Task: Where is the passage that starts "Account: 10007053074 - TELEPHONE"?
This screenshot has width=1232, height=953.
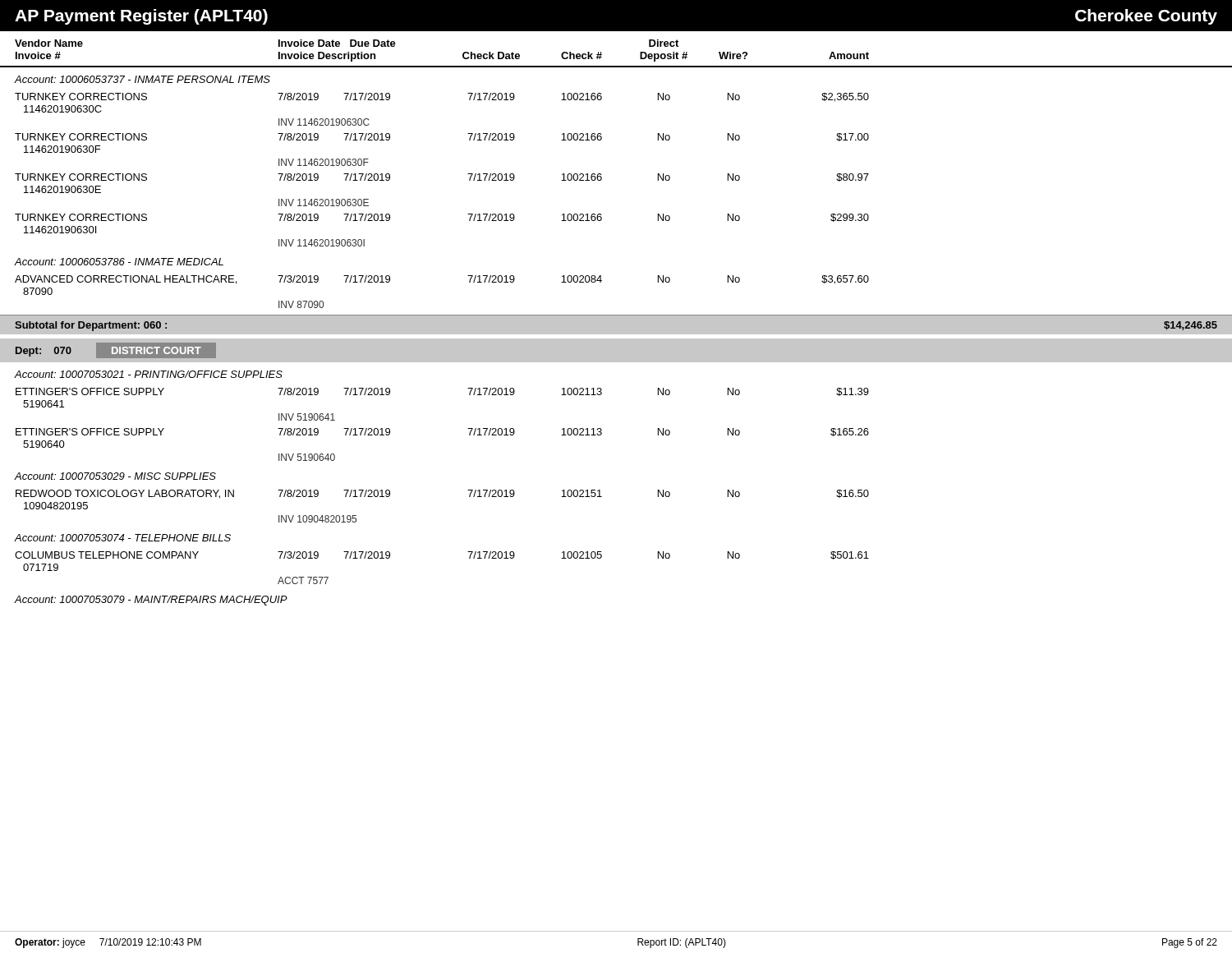Action: [123, 538]
